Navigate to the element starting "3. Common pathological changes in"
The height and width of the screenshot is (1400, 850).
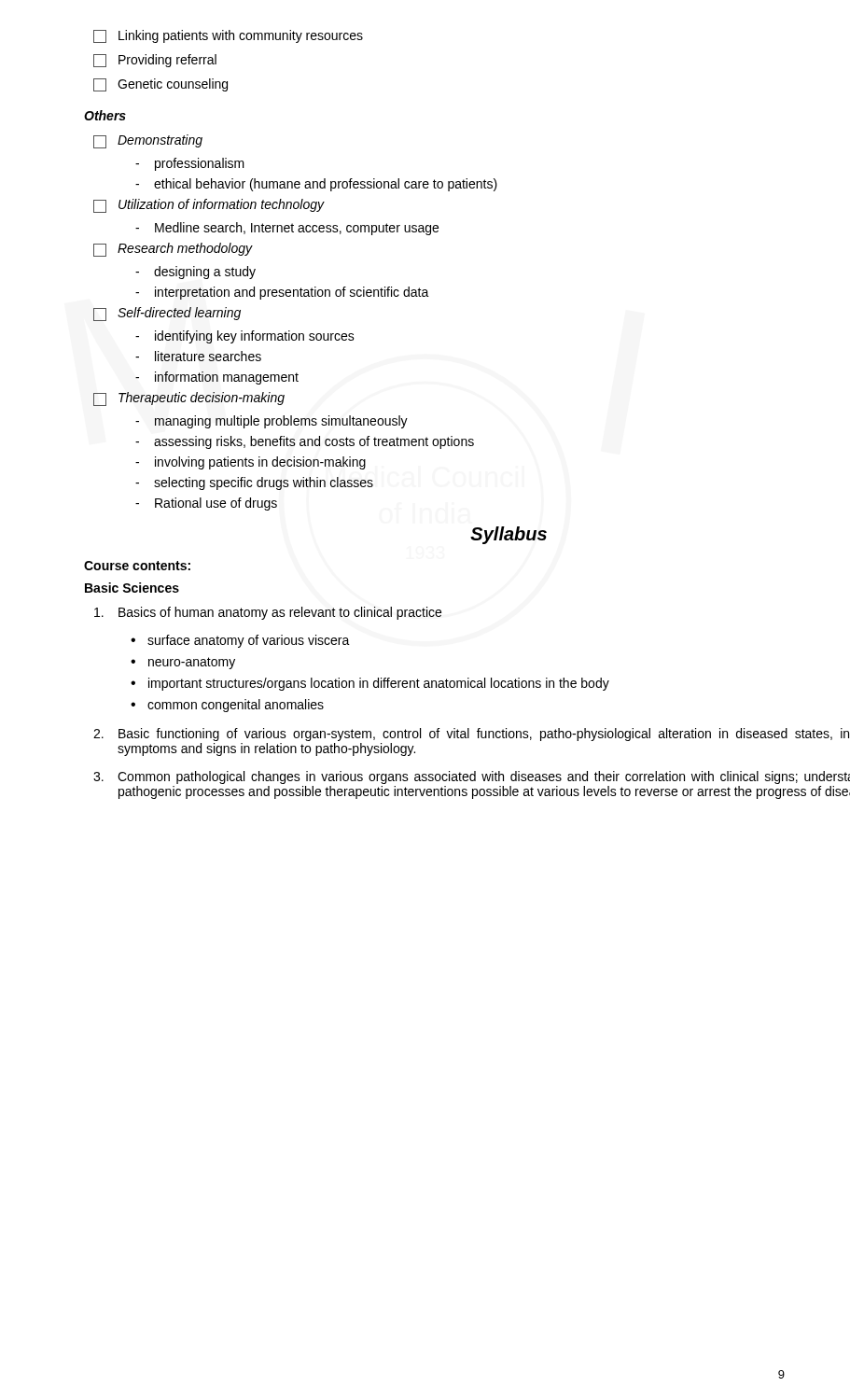coord(472,784)
